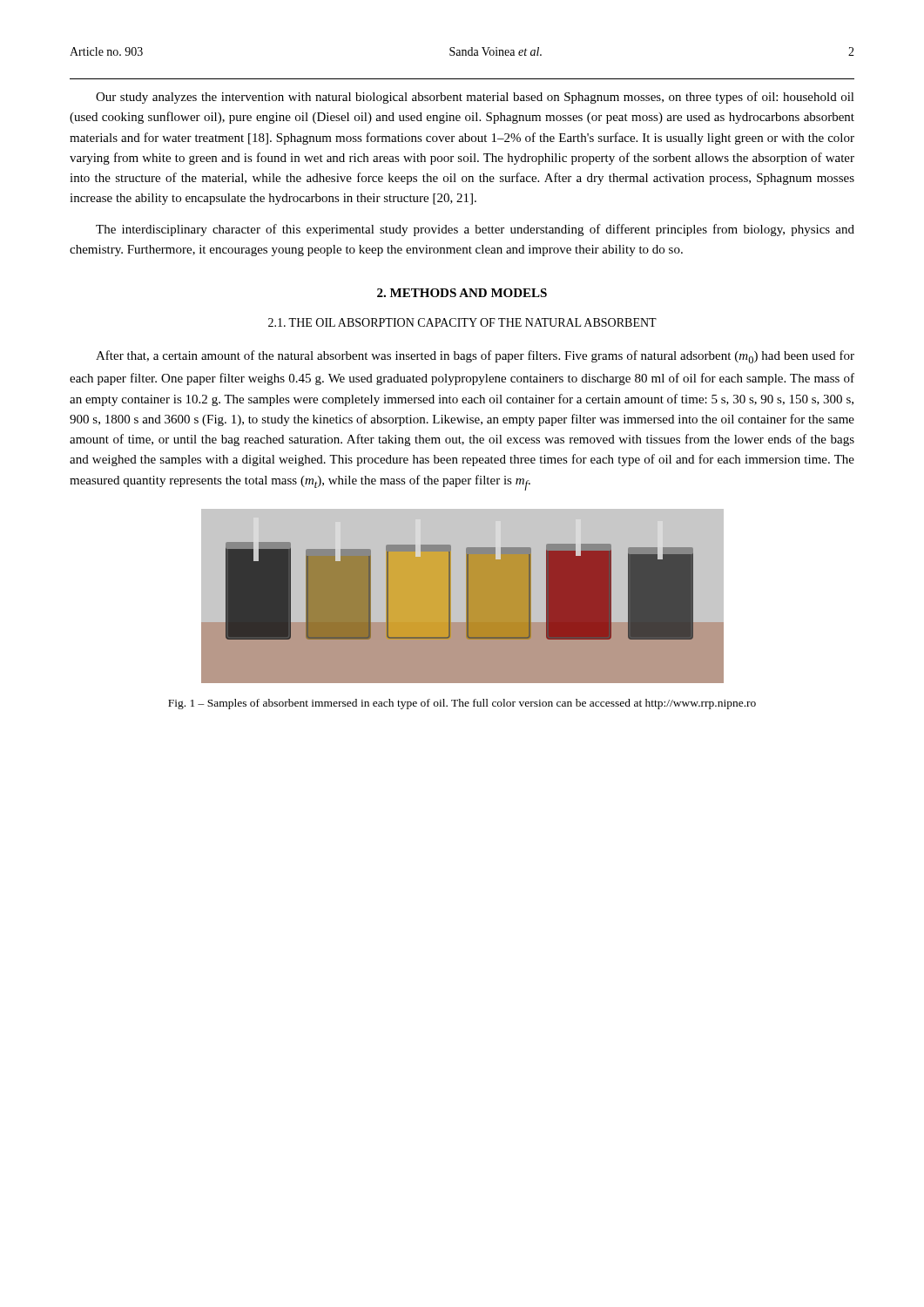Locate the block of text that opens with "After that, a certain amount of the"
This screenshot has width=924, height=1307.
point(462,420)
